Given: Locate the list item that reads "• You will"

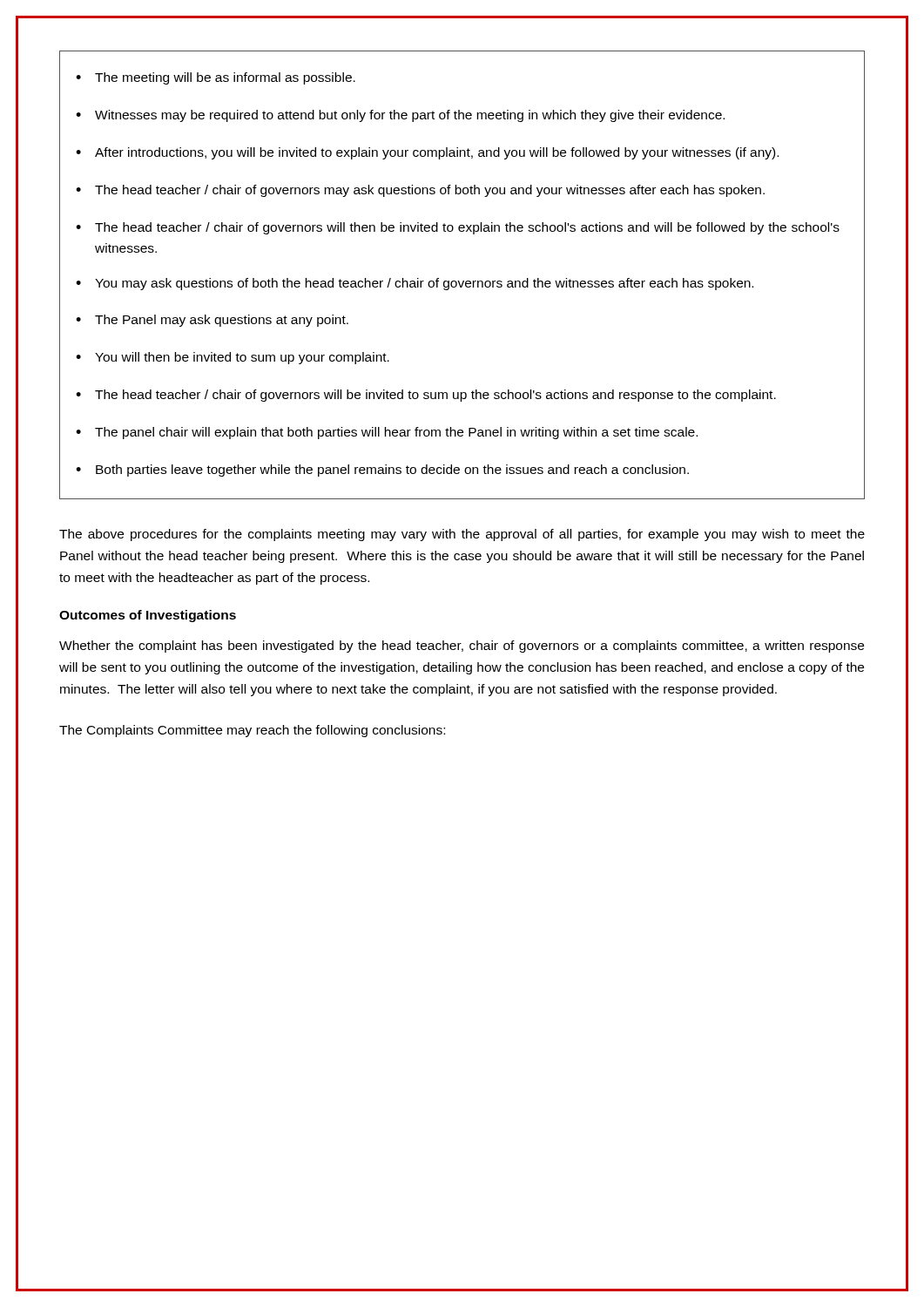Looking at the screenshot, I should point(233,358).
